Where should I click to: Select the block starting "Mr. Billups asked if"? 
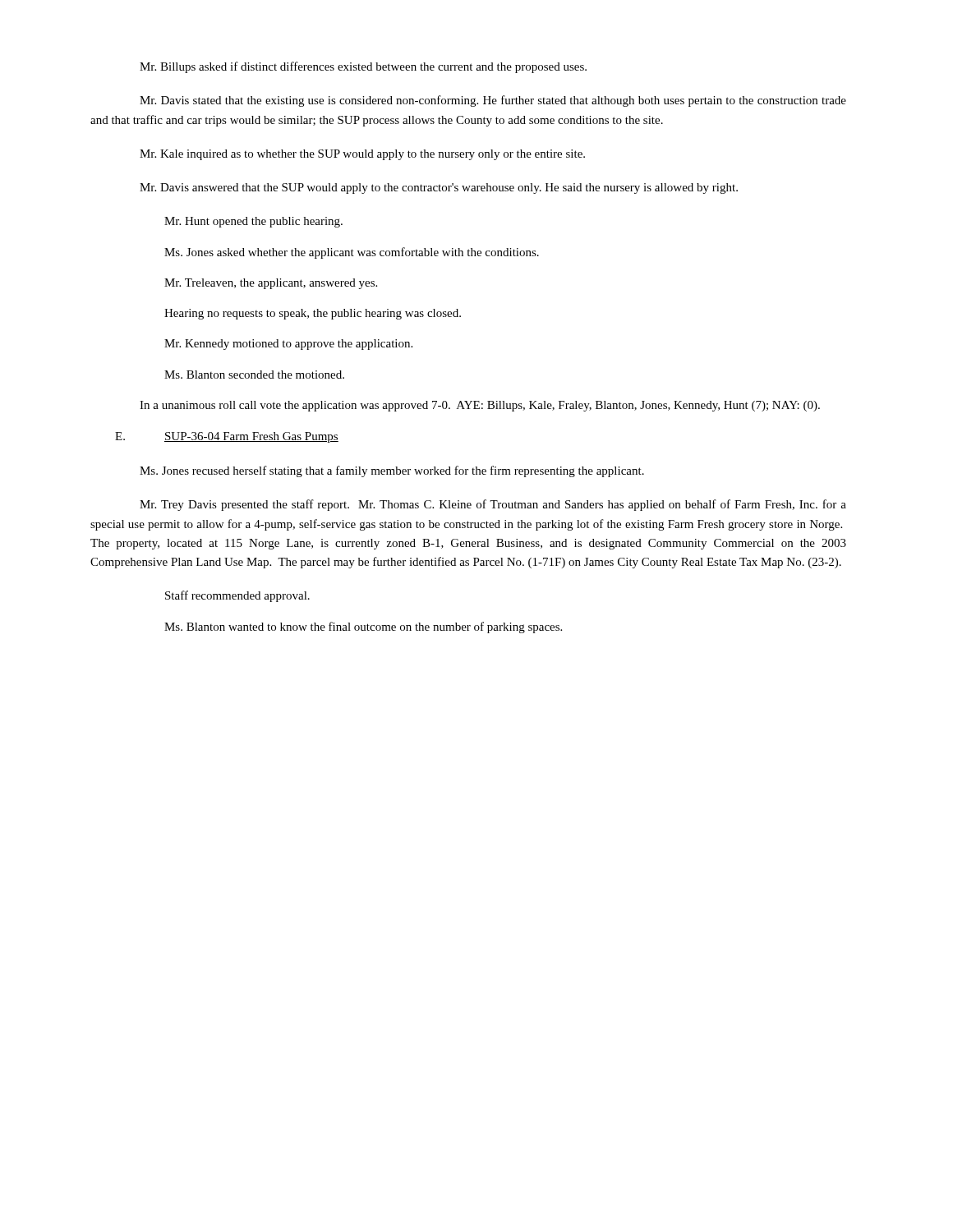point(364,67)
